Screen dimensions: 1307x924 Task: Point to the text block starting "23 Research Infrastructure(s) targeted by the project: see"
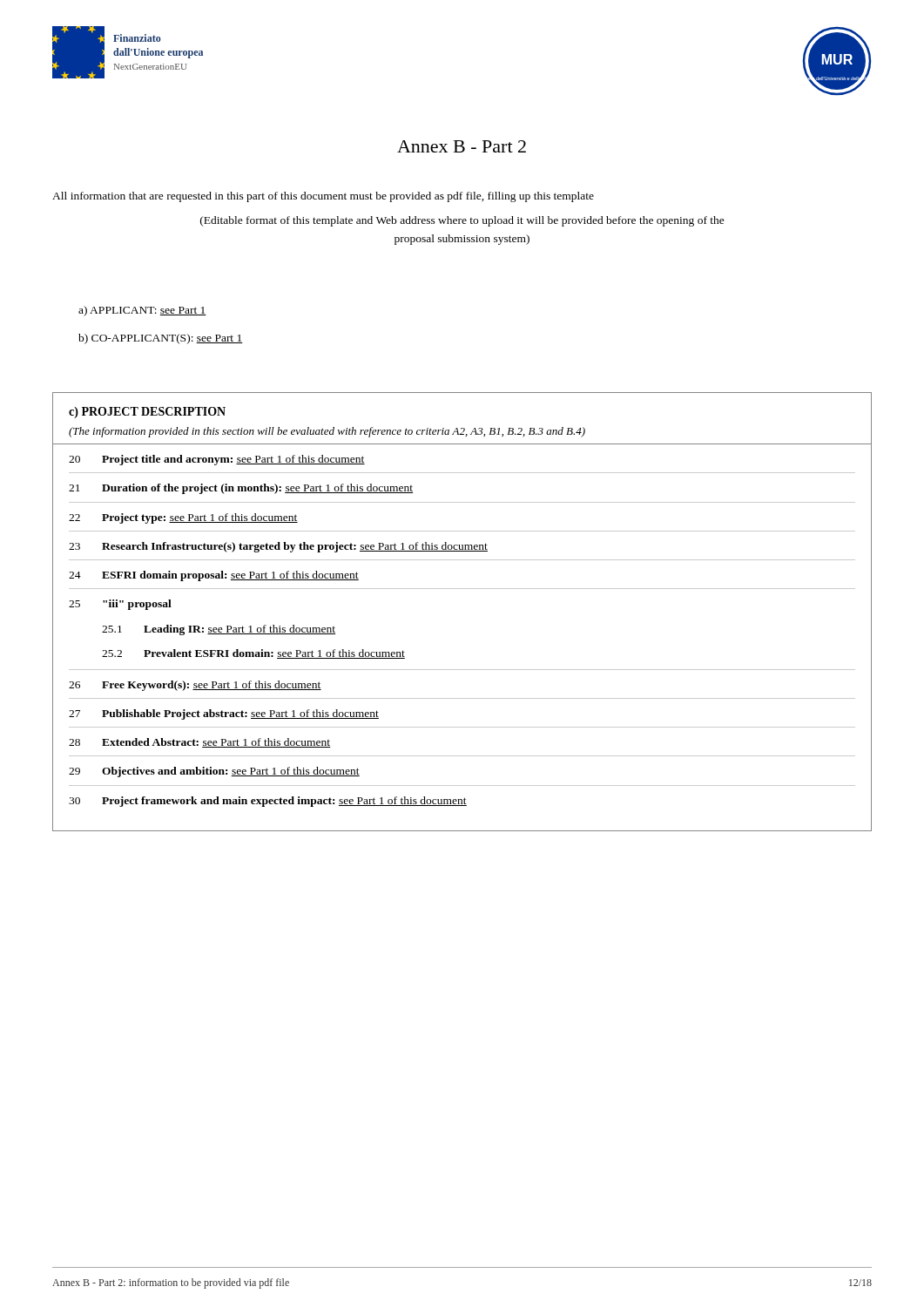click(x=278, y=546)
